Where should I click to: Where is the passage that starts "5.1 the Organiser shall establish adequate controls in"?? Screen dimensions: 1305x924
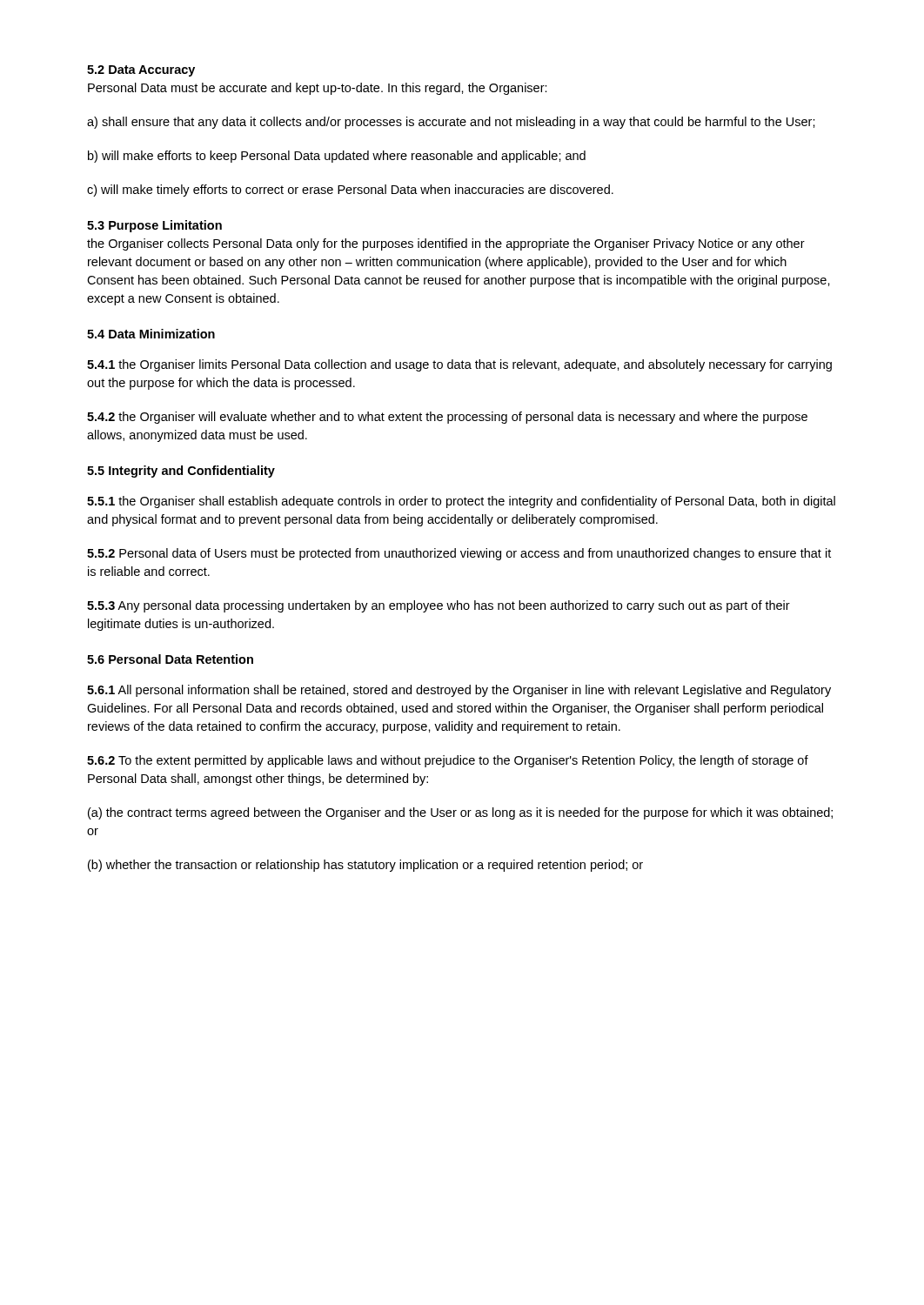click(x=462, y=510)
